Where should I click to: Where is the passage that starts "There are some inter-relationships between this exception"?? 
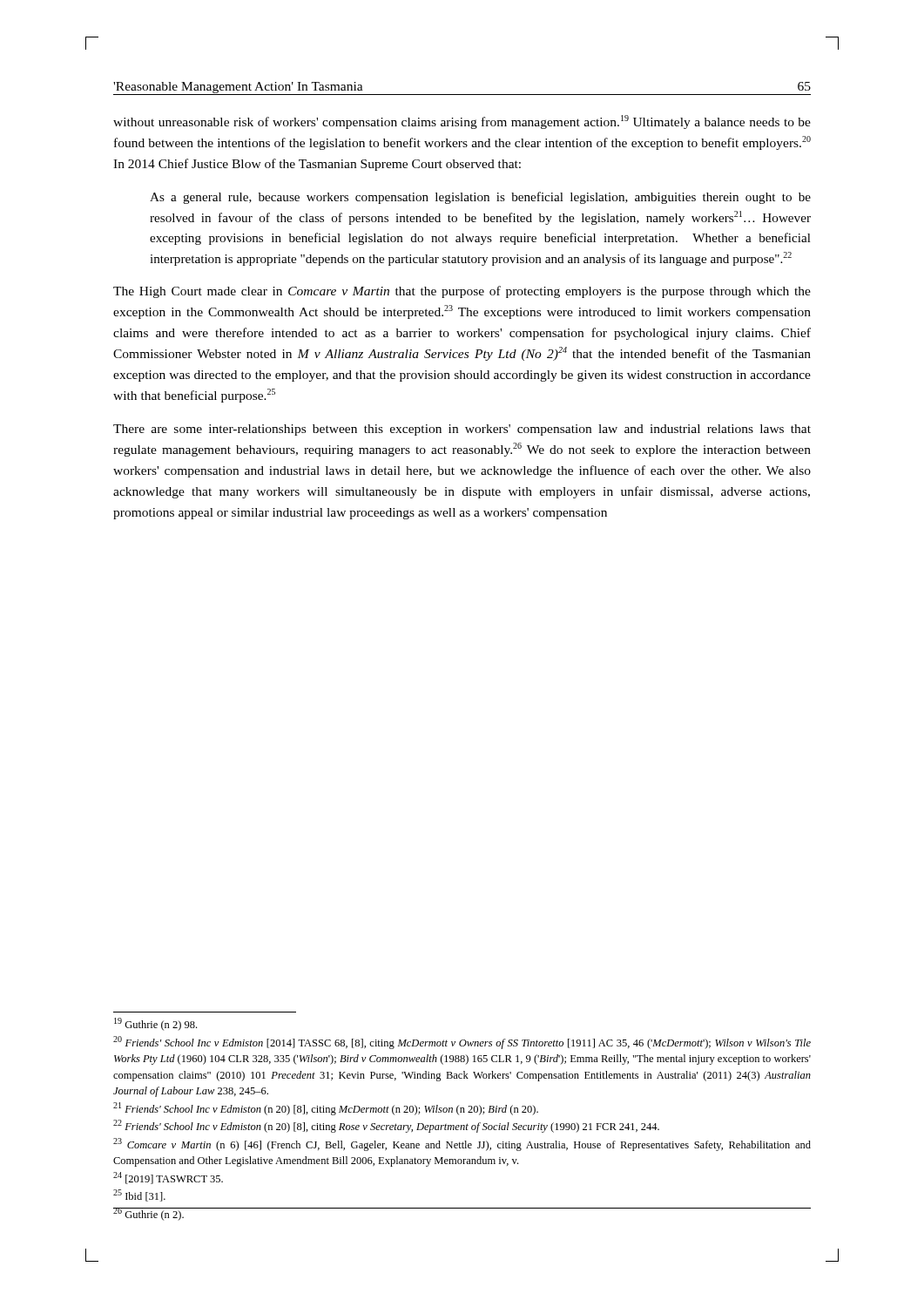pos(462,470)
